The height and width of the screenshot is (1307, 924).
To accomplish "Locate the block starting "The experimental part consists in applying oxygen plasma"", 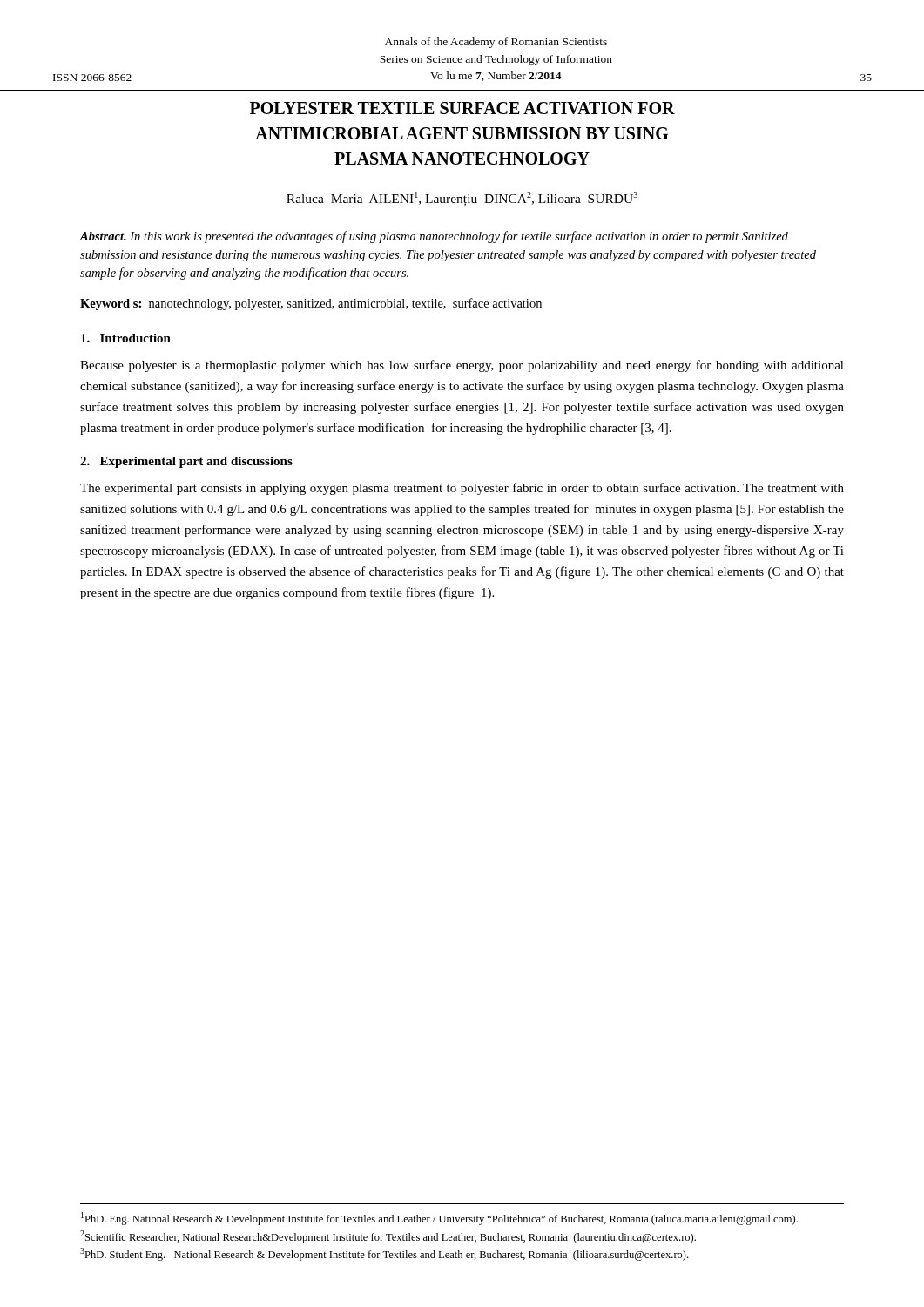I will (x=462, y=540).
